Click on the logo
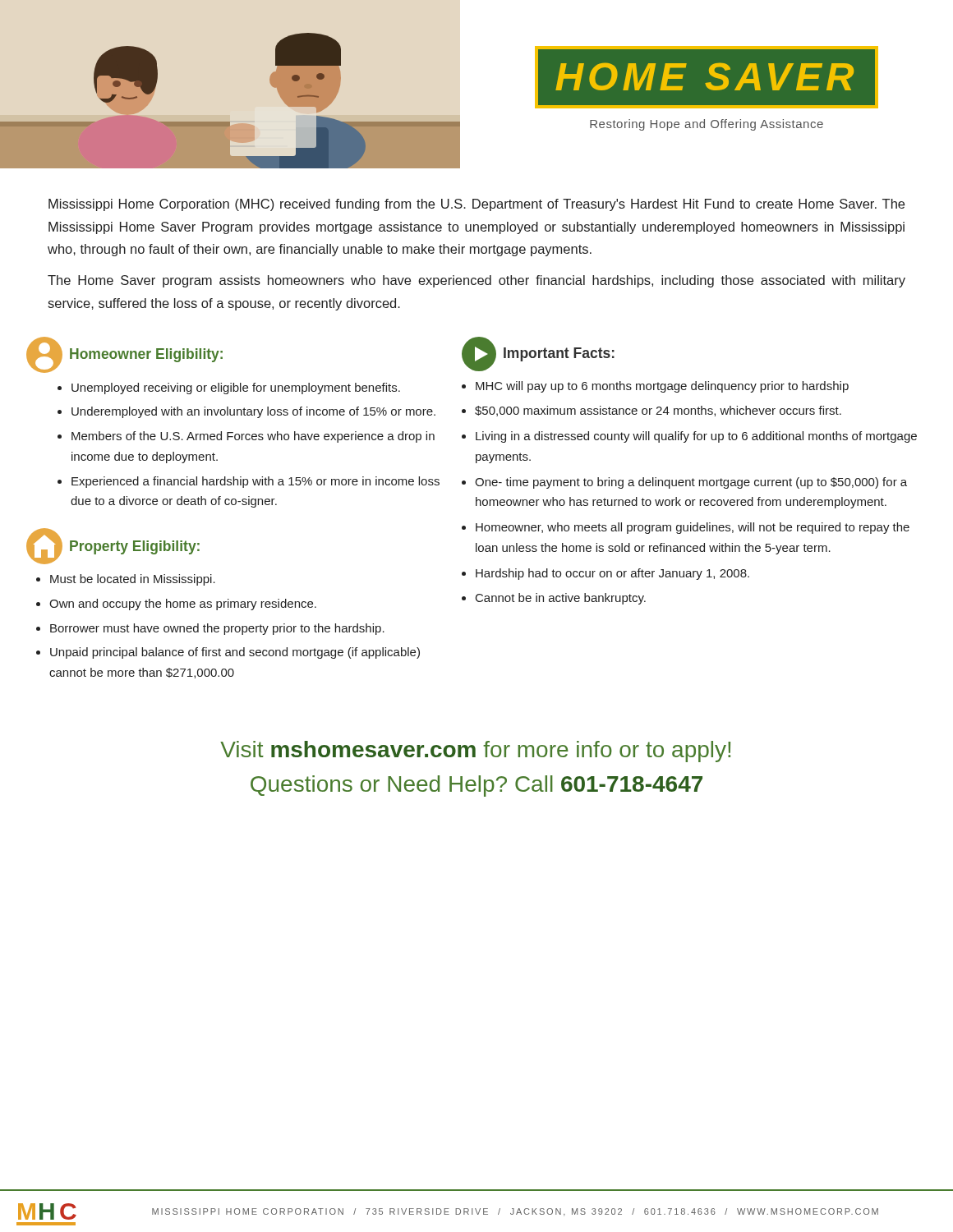Viewport: 953px width, 1232px height. pos(707,84)
